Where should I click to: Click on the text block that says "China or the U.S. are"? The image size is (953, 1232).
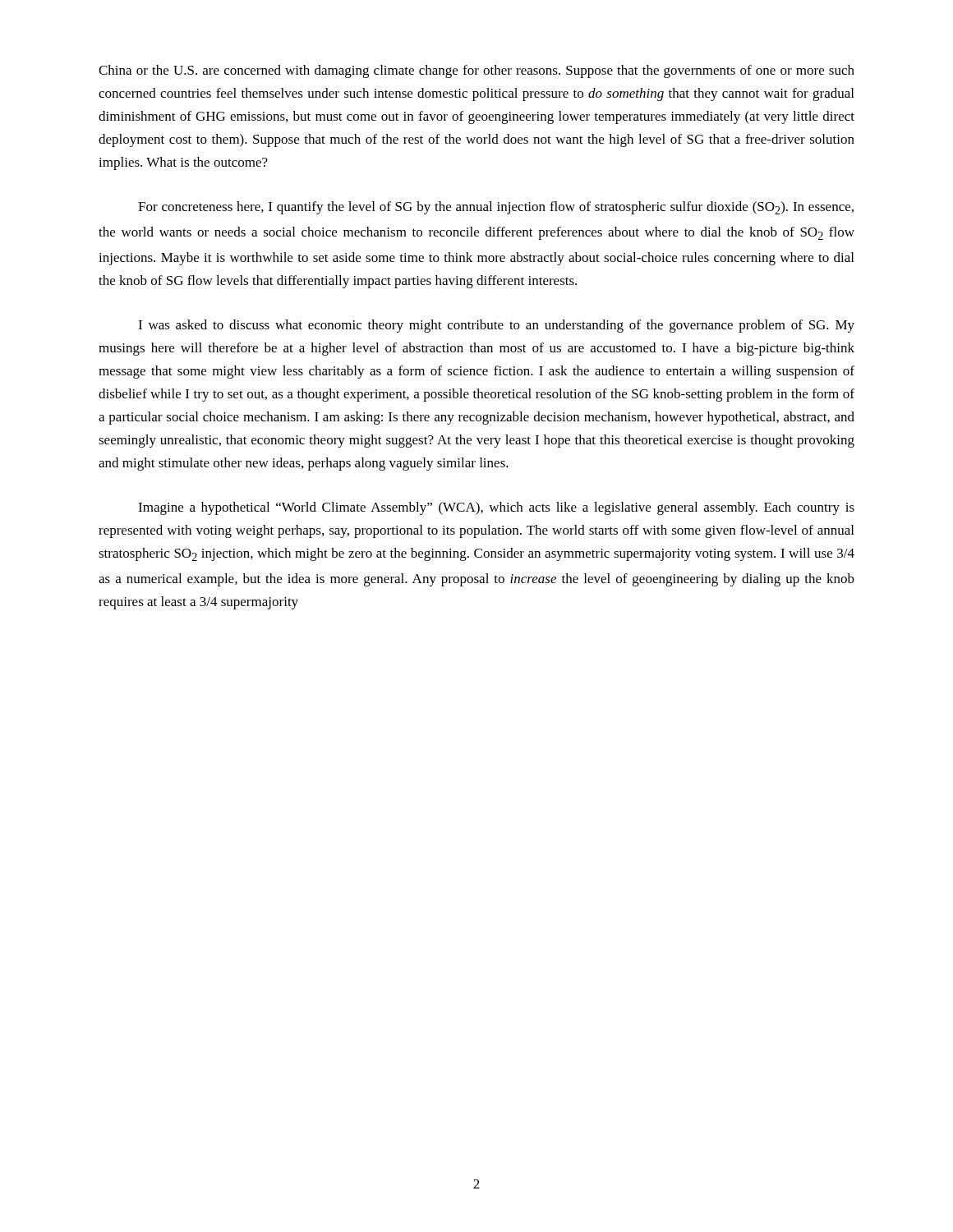476,117
